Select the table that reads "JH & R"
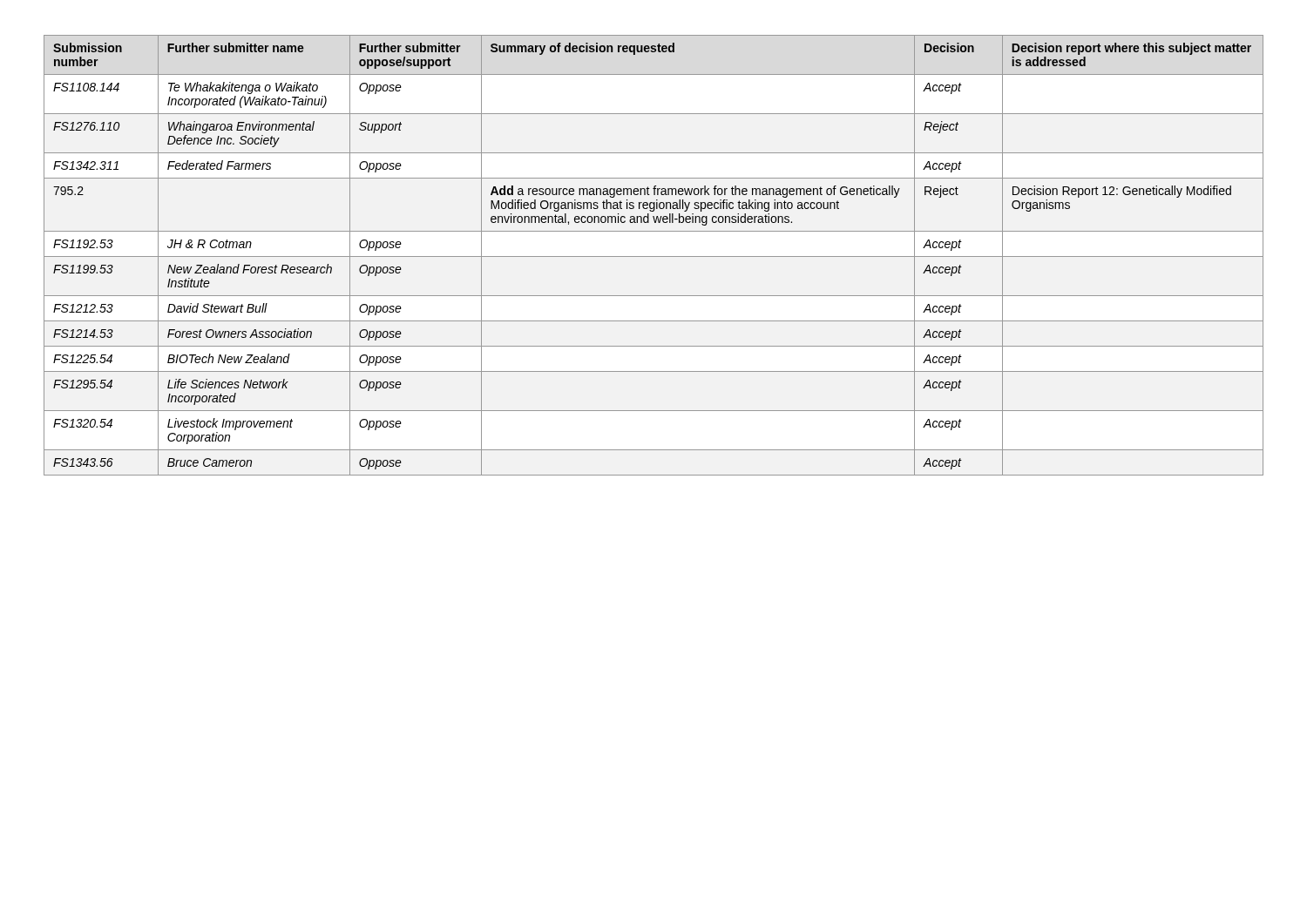Screen dimensions: 924x1307 click(654, 255)
